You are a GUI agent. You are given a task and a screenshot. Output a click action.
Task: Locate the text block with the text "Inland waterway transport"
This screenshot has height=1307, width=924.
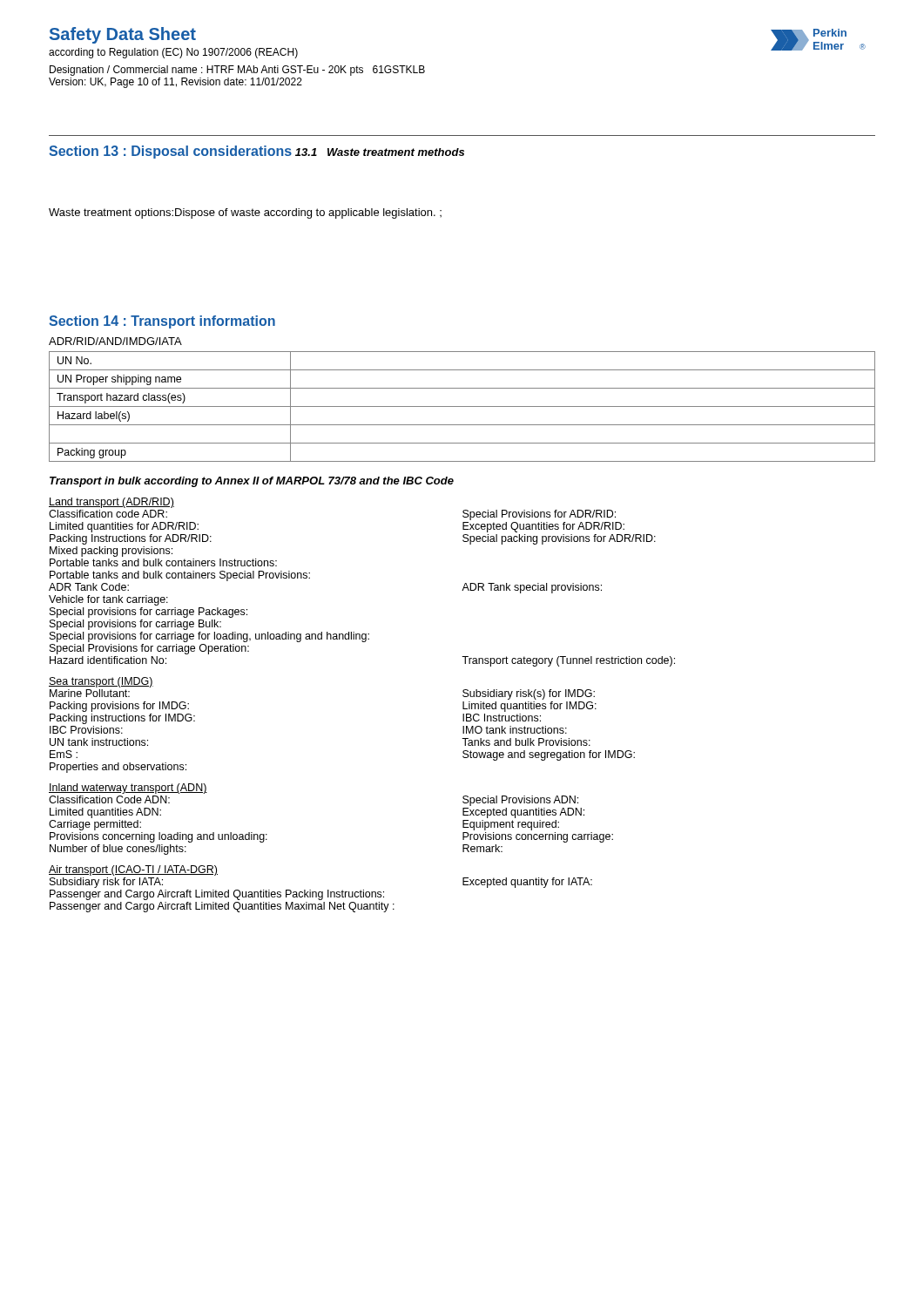click(x=462, y=818)
